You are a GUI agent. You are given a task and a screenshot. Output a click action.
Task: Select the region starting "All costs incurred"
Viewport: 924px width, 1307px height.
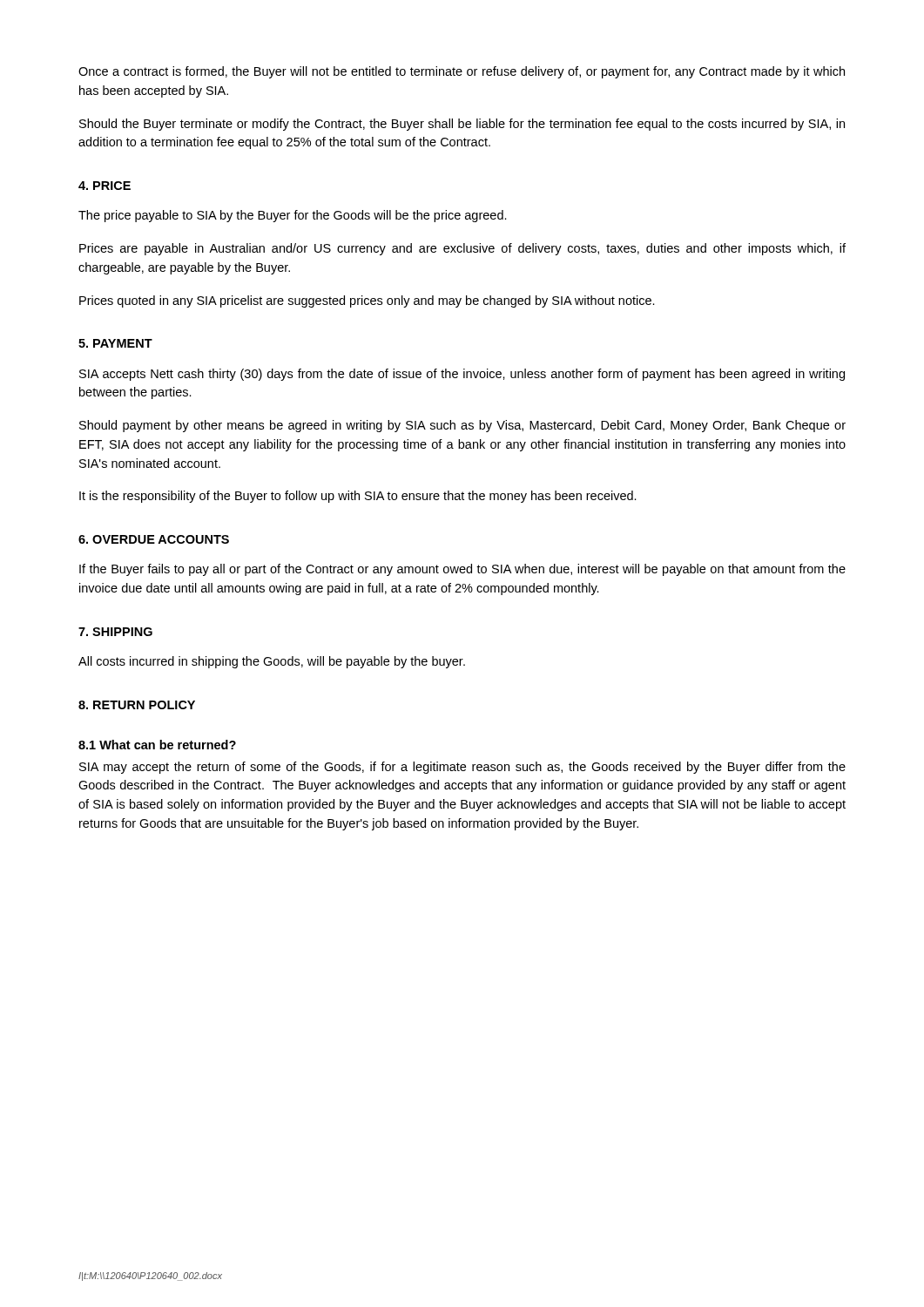[x=272, y=662]
